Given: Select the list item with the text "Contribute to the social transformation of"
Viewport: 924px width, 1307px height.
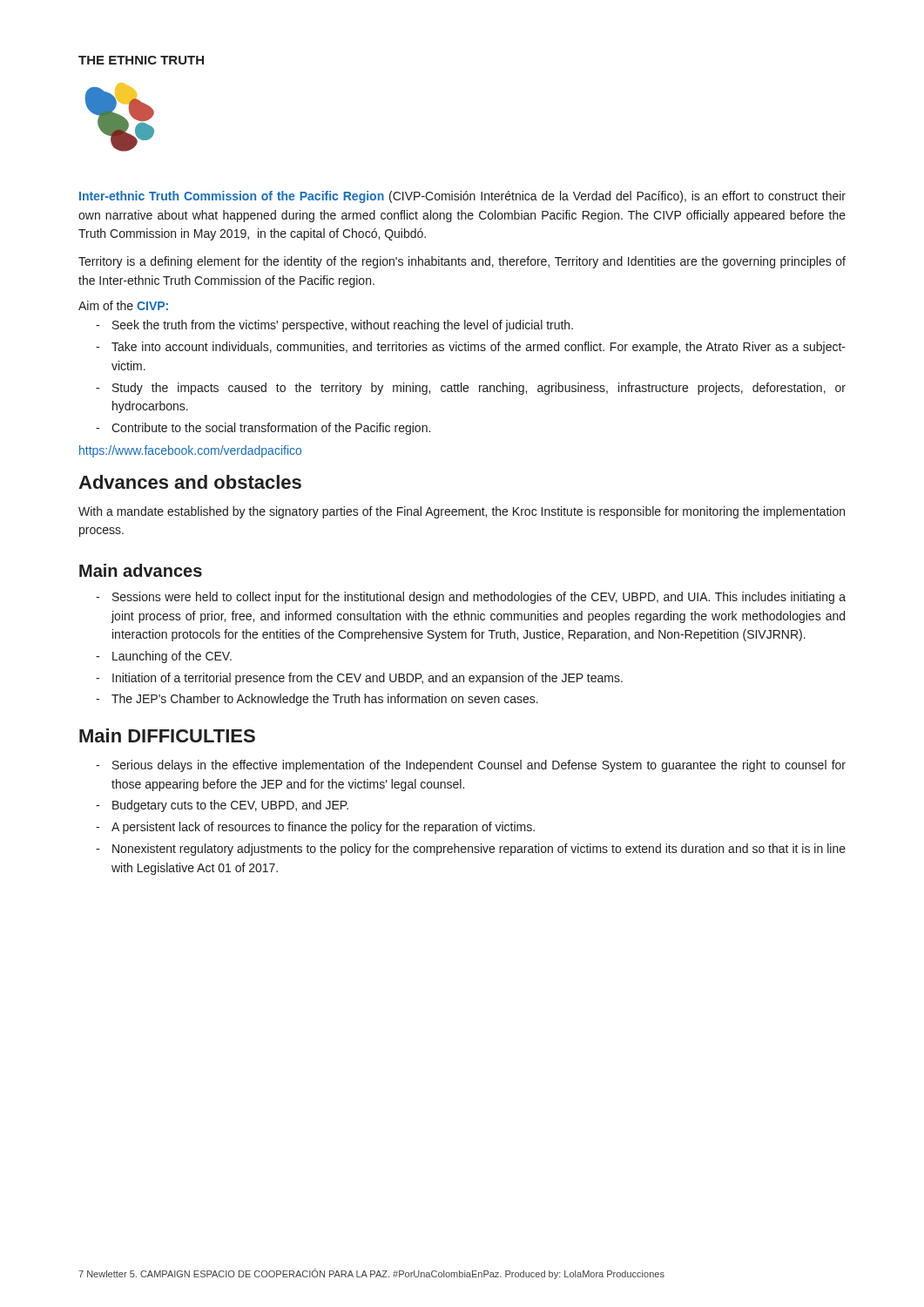Looking at the screenshot, I should pos(263,429).
